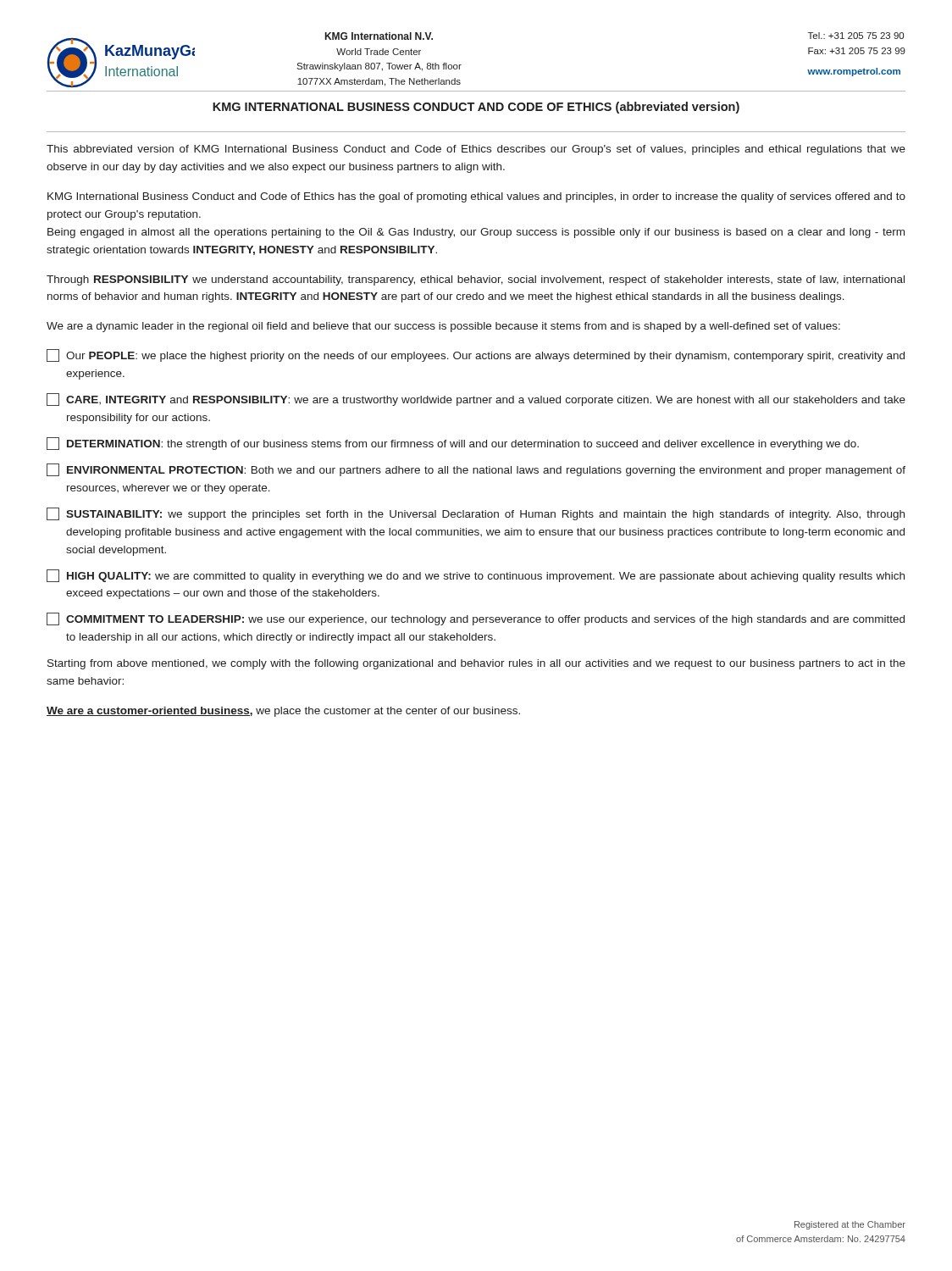Locate the text block starting "Starting from above mentioned, we"
This screenshot has width=952, height=1271.
476,672
